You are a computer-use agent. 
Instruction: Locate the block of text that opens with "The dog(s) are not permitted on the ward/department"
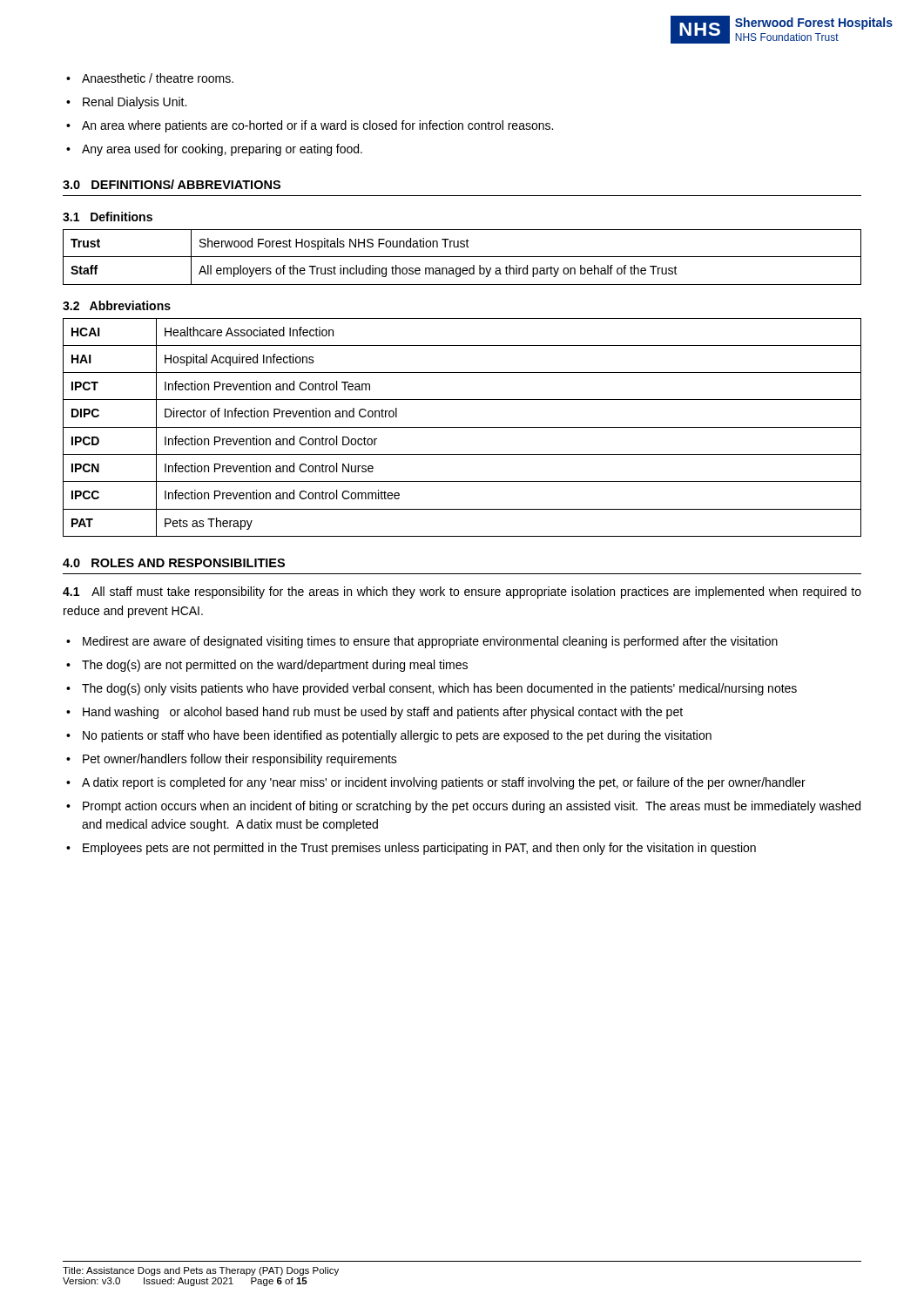click(275, 665)
